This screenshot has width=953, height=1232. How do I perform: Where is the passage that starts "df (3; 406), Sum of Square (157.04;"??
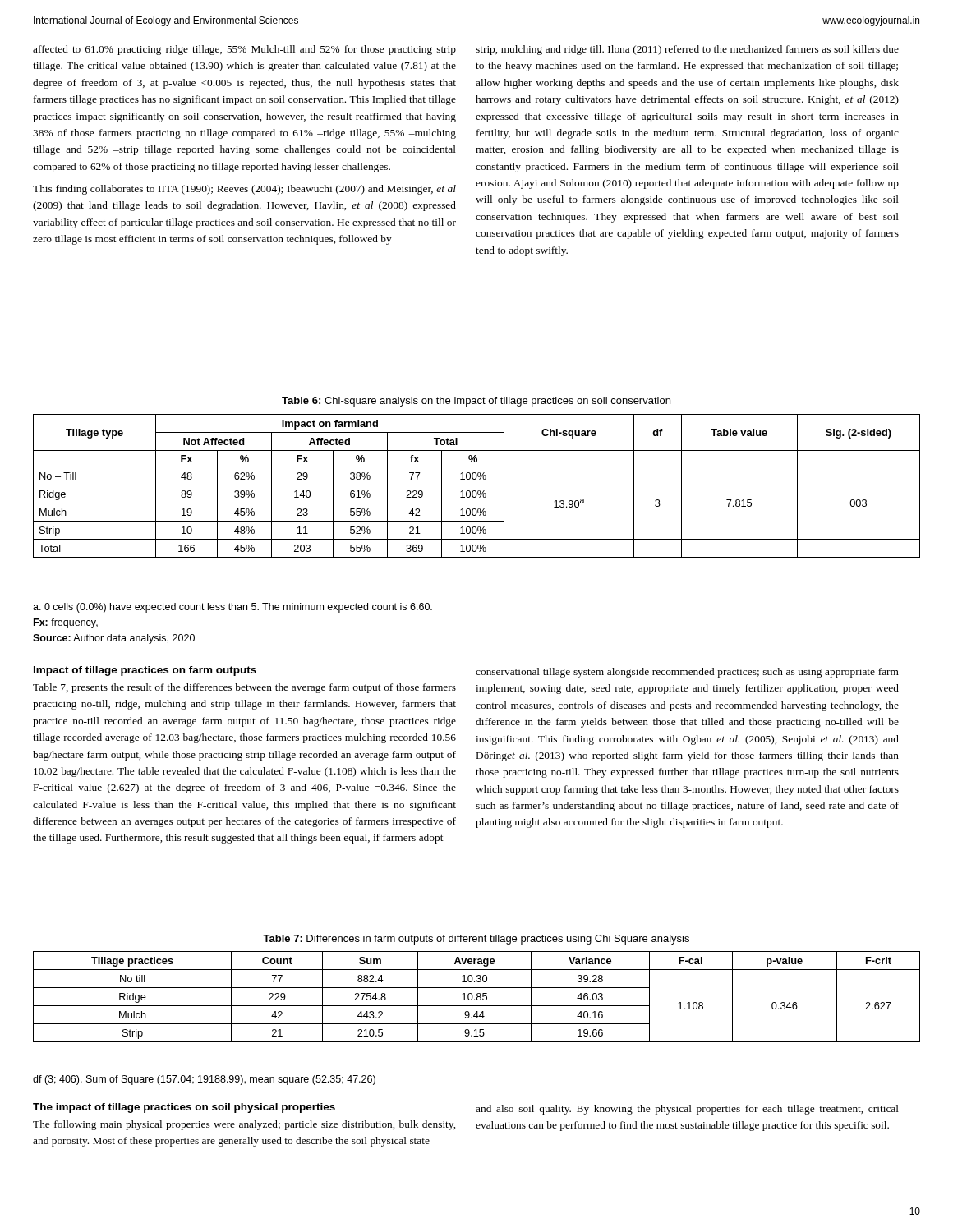coord(204,1079)
